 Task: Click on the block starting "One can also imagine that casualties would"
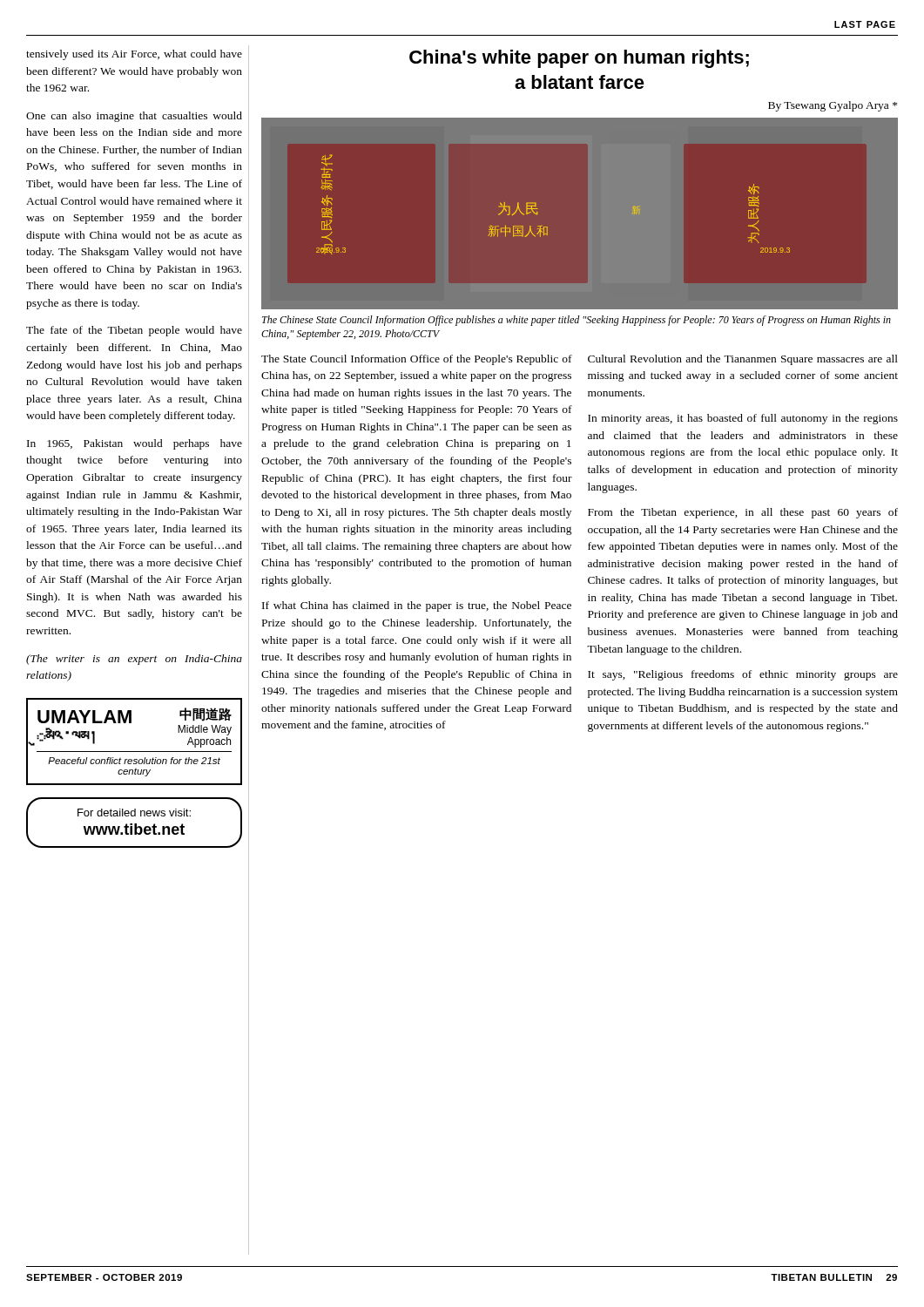[x=134, y=209]
